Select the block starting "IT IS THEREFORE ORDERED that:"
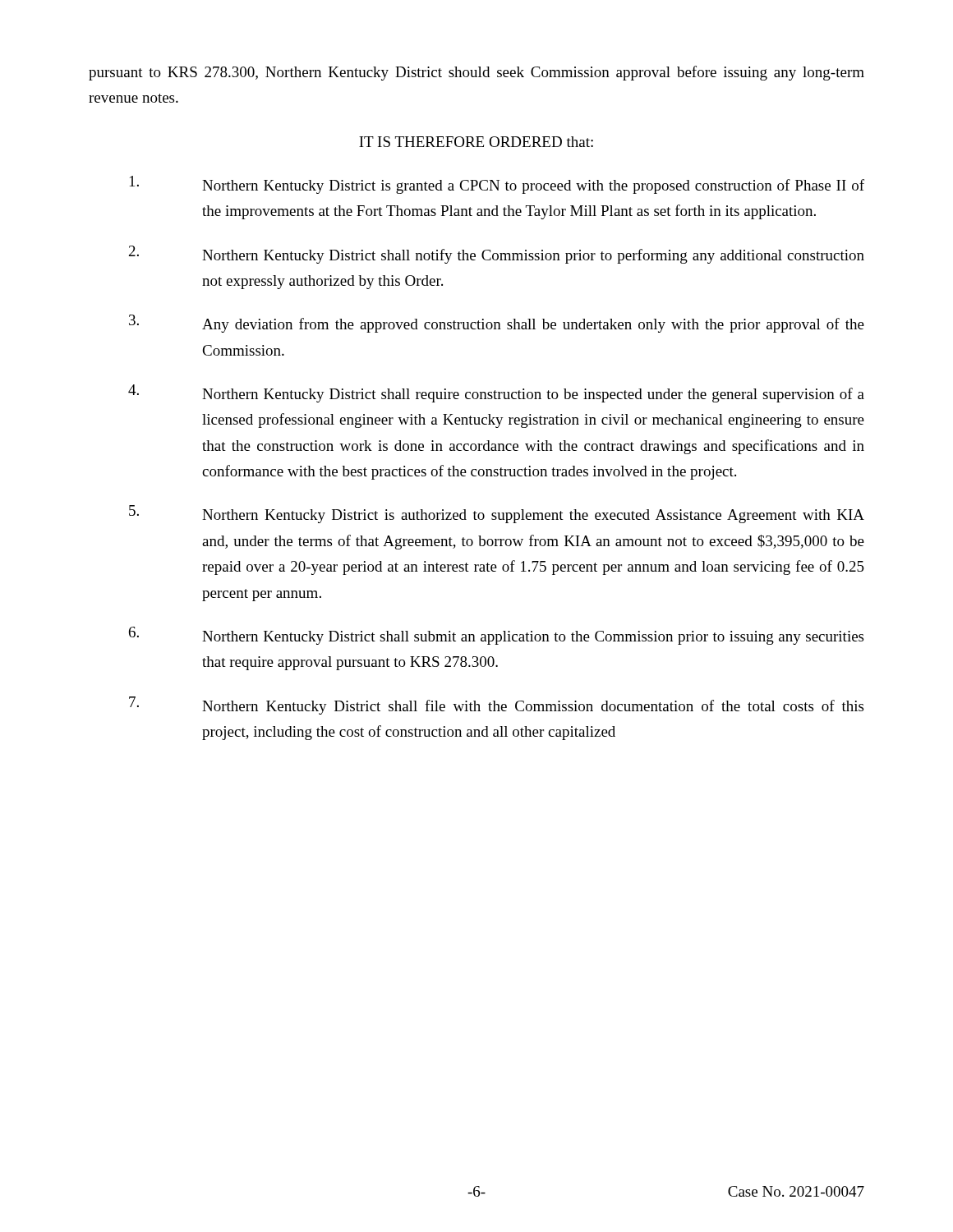953x1232 pixels. click(476, 141)
